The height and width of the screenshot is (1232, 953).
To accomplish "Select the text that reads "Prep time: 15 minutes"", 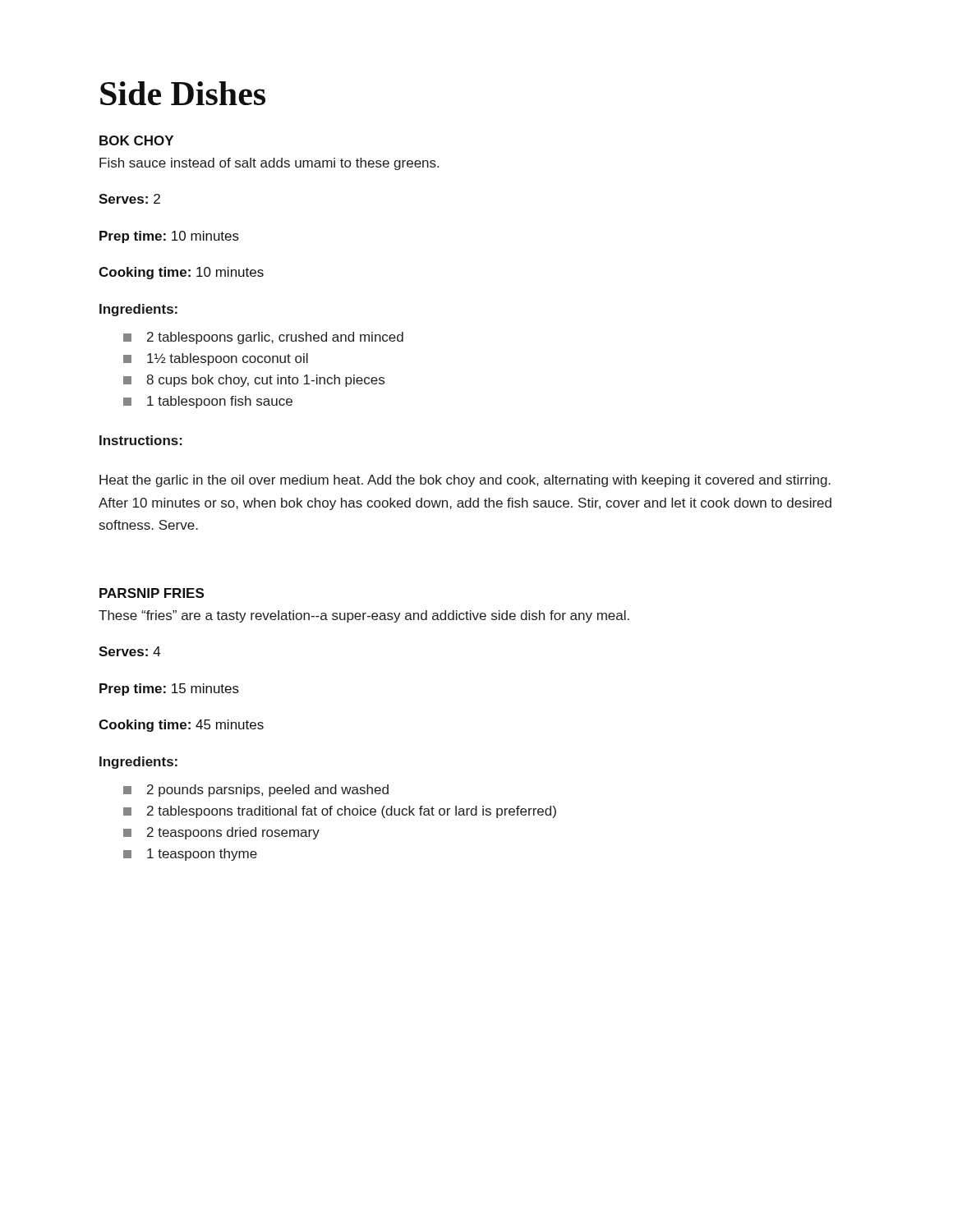I will click(x=169, y=688).
